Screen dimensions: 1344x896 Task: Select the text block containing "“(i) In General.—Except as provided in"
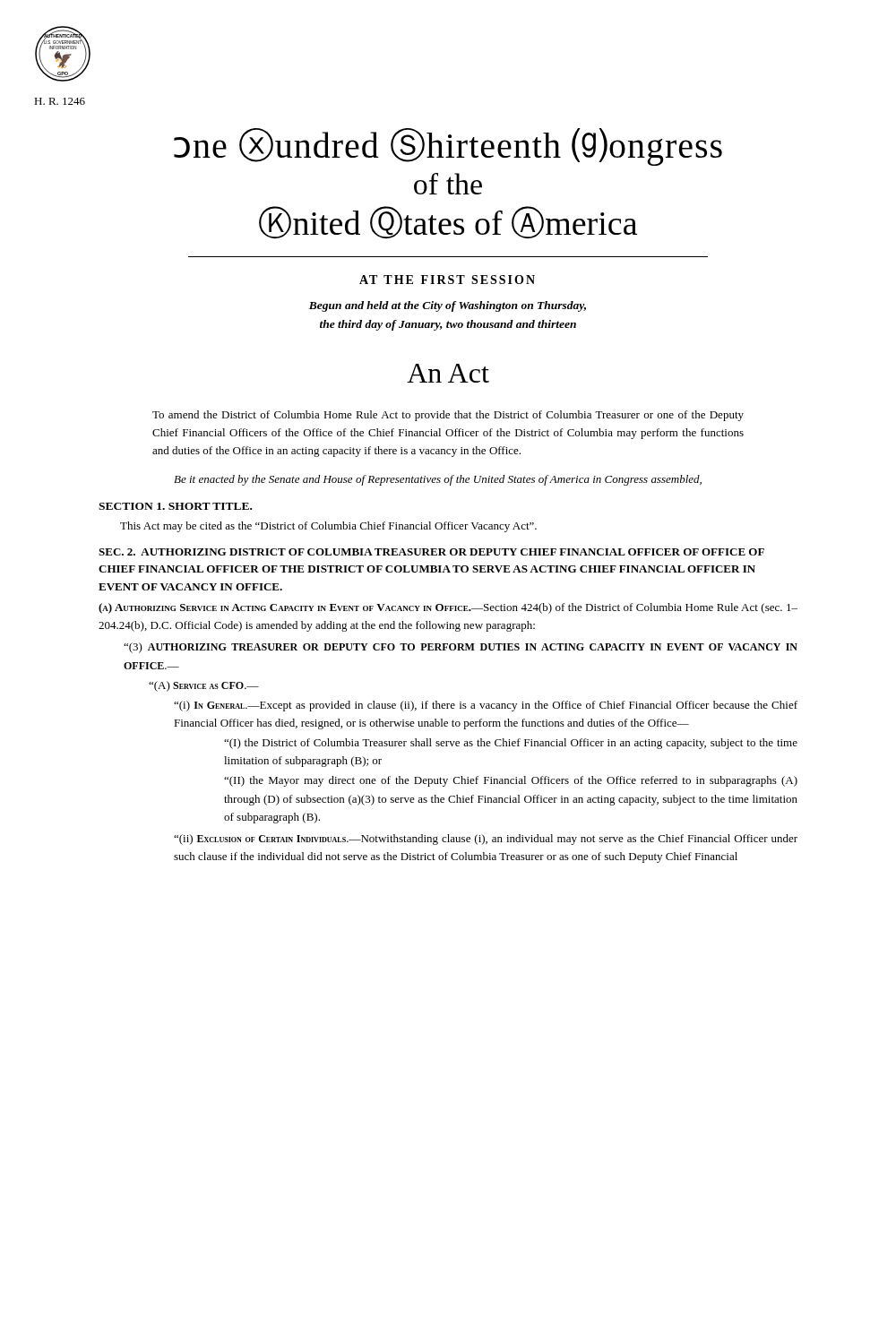point(486,714)
